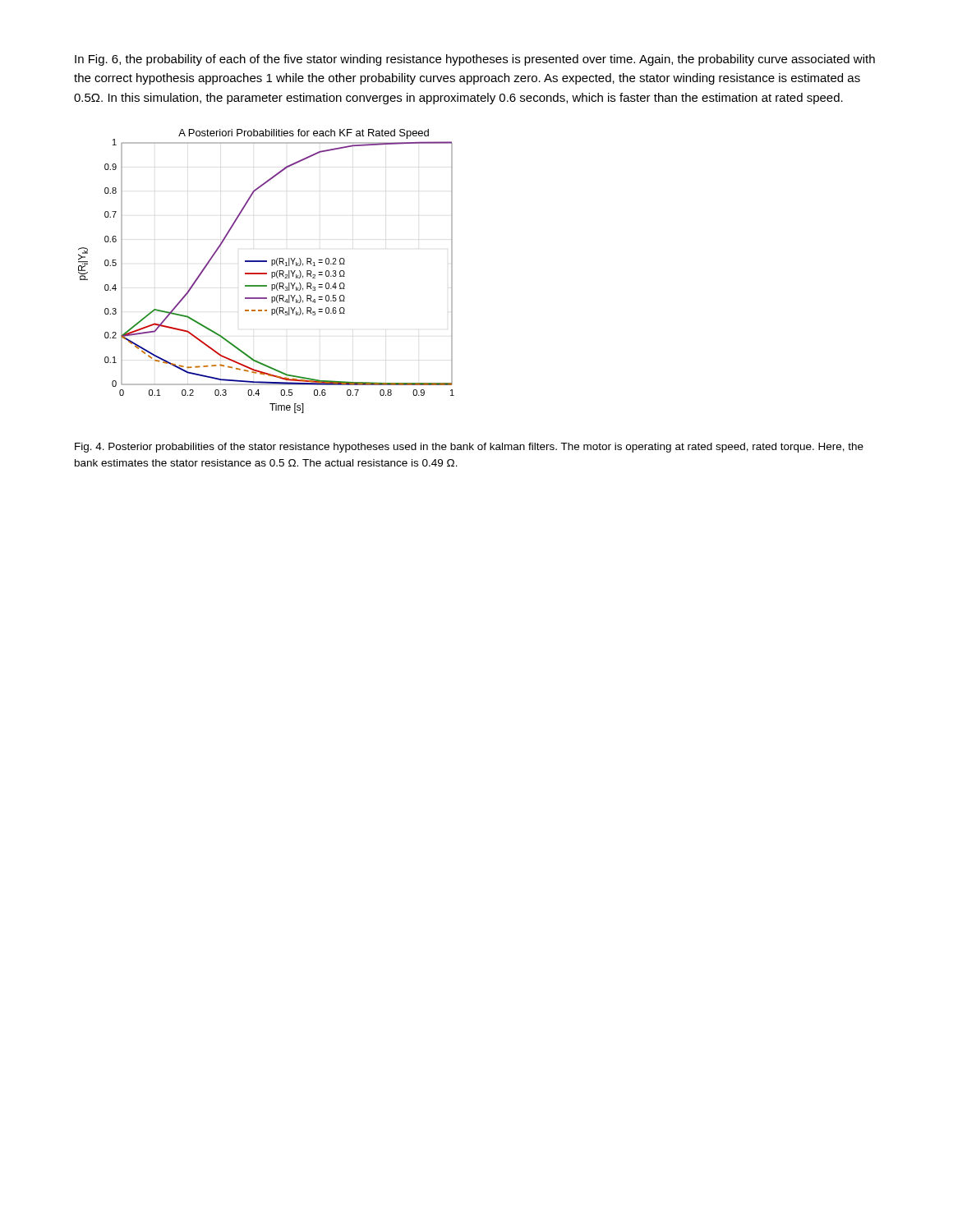This screenshot has height=1232, width=953.
Task: Click on the region starting "In Fig. 6,"
Action: [x=475, y=78]
